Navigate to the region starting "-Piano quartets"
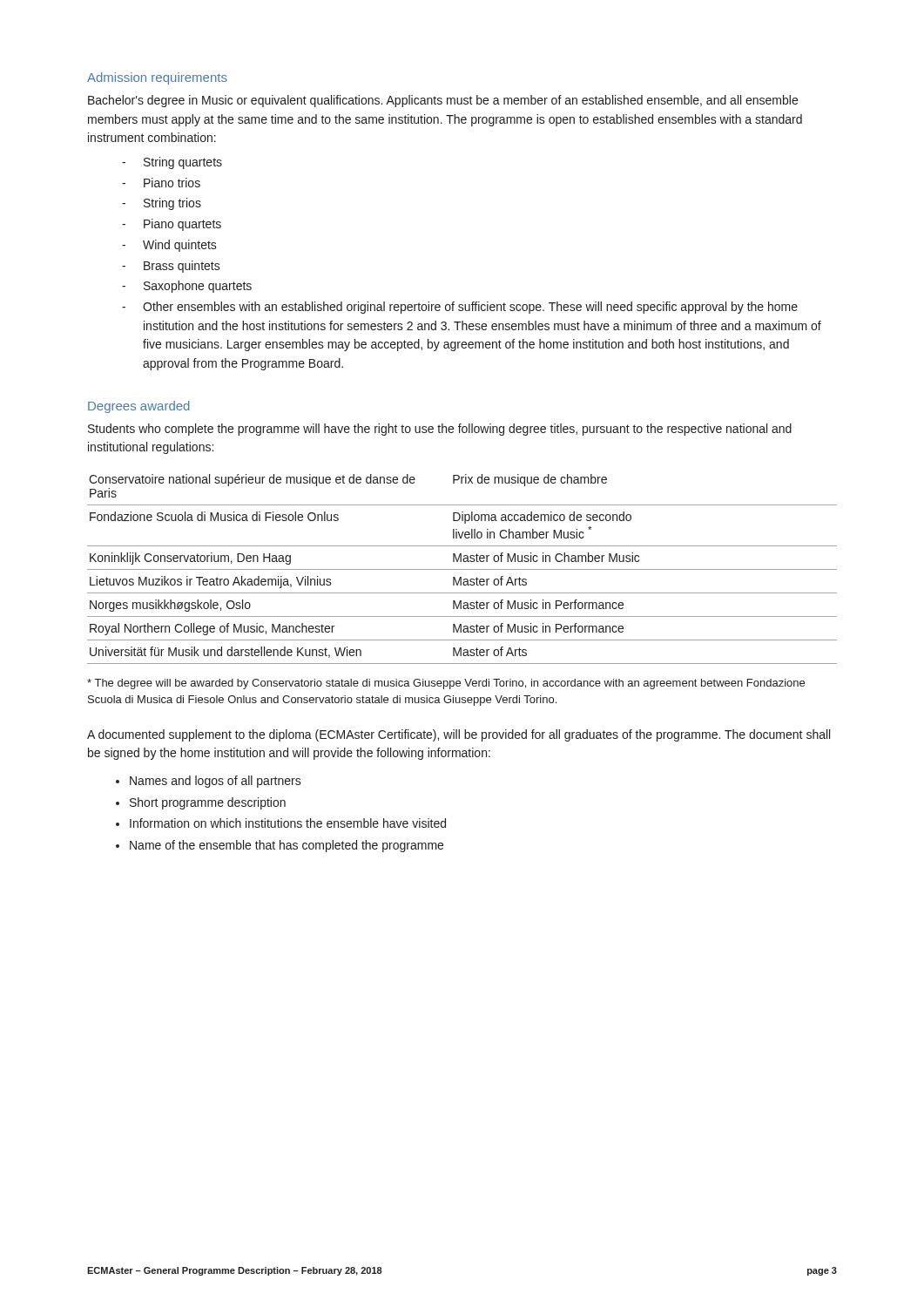 172,225
